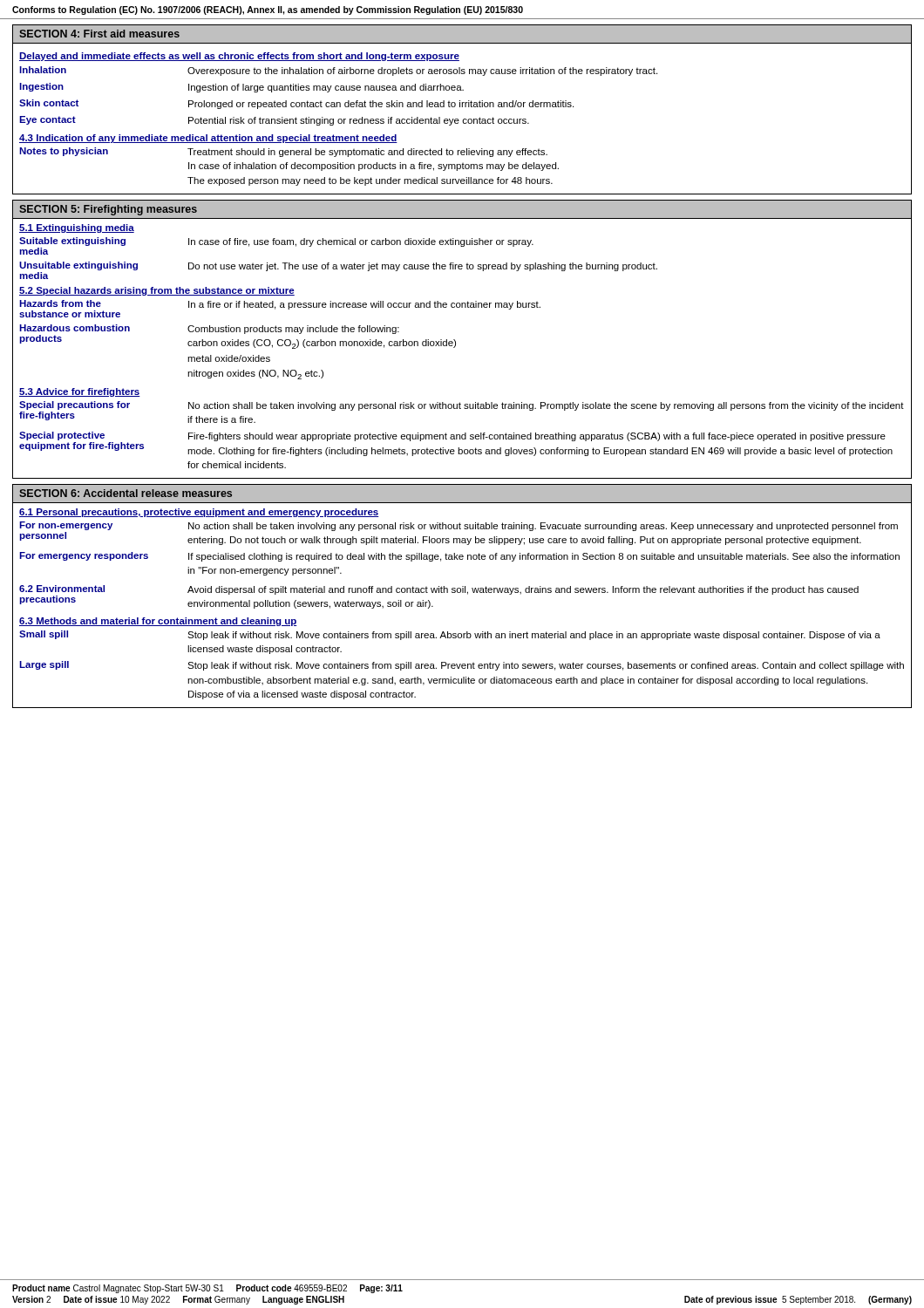Click where it says "5.1 Extinguishing media"
The height and width of the screenshot is (1308, 924).
[77, 227]
